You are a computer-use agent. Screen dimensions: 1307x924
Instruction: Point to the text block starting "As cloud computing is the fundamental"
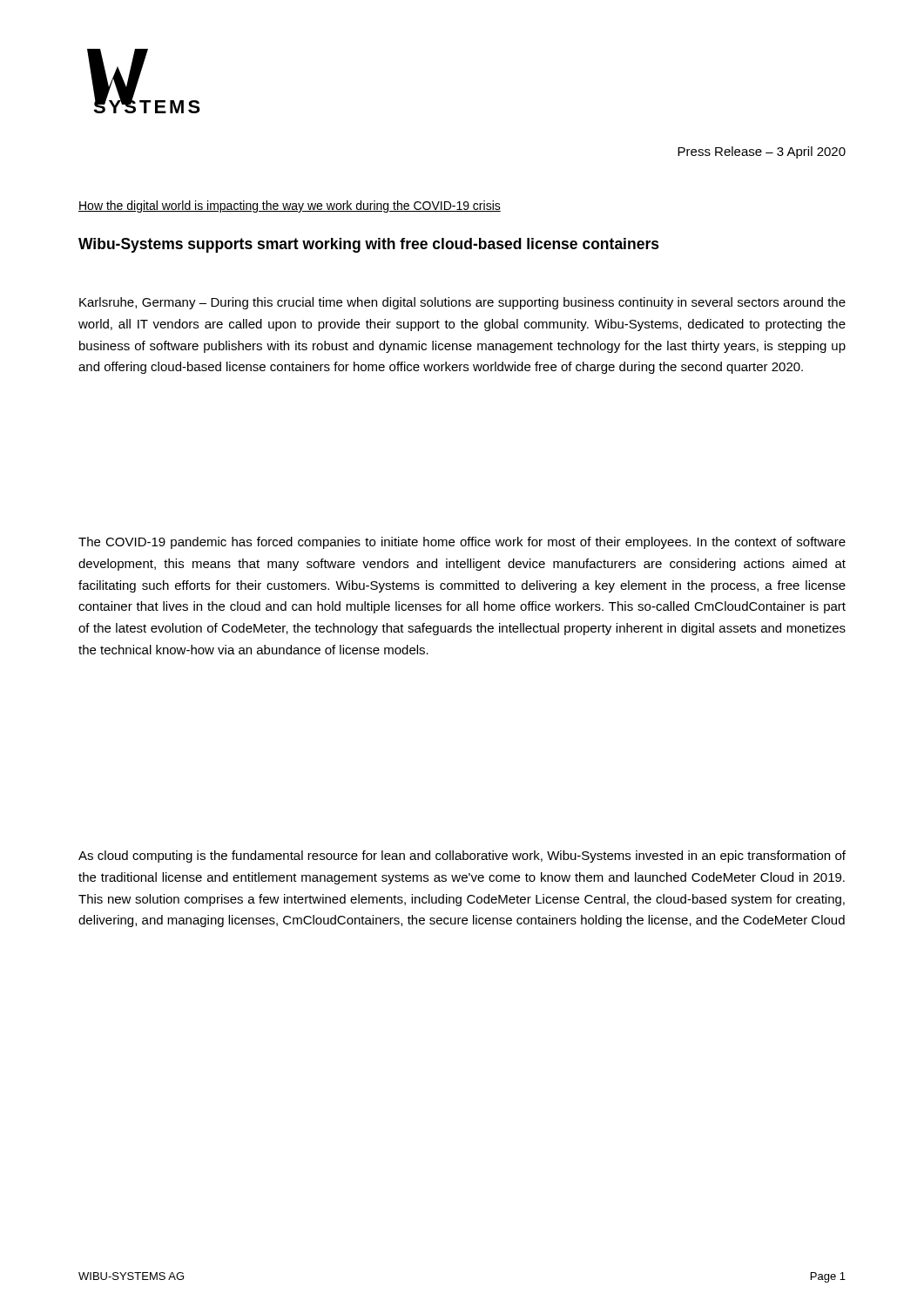pos(462,888)
